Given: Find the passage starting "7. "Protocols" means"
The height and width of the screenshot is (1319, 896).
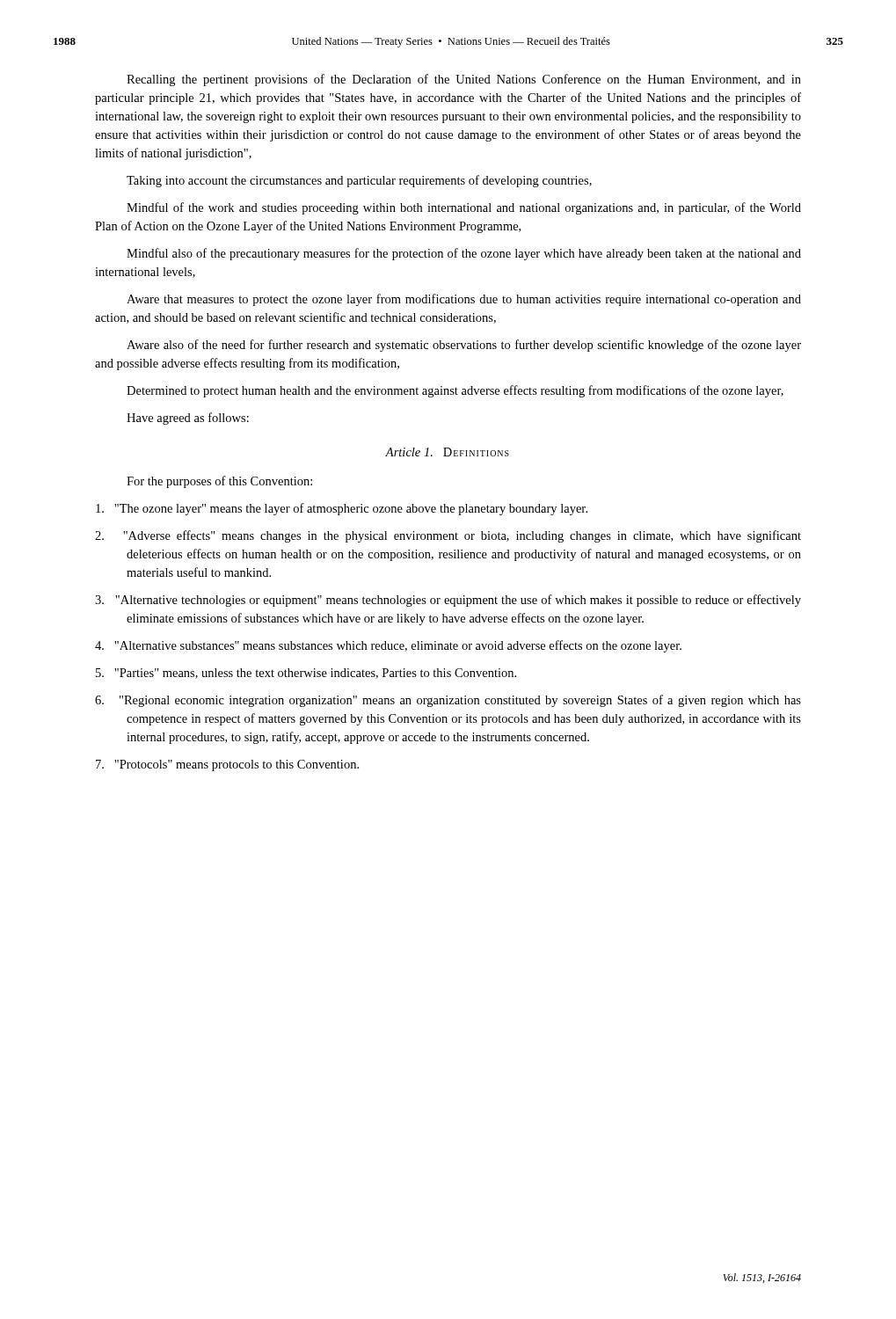Looking at the screenshot, I should 227,765.
